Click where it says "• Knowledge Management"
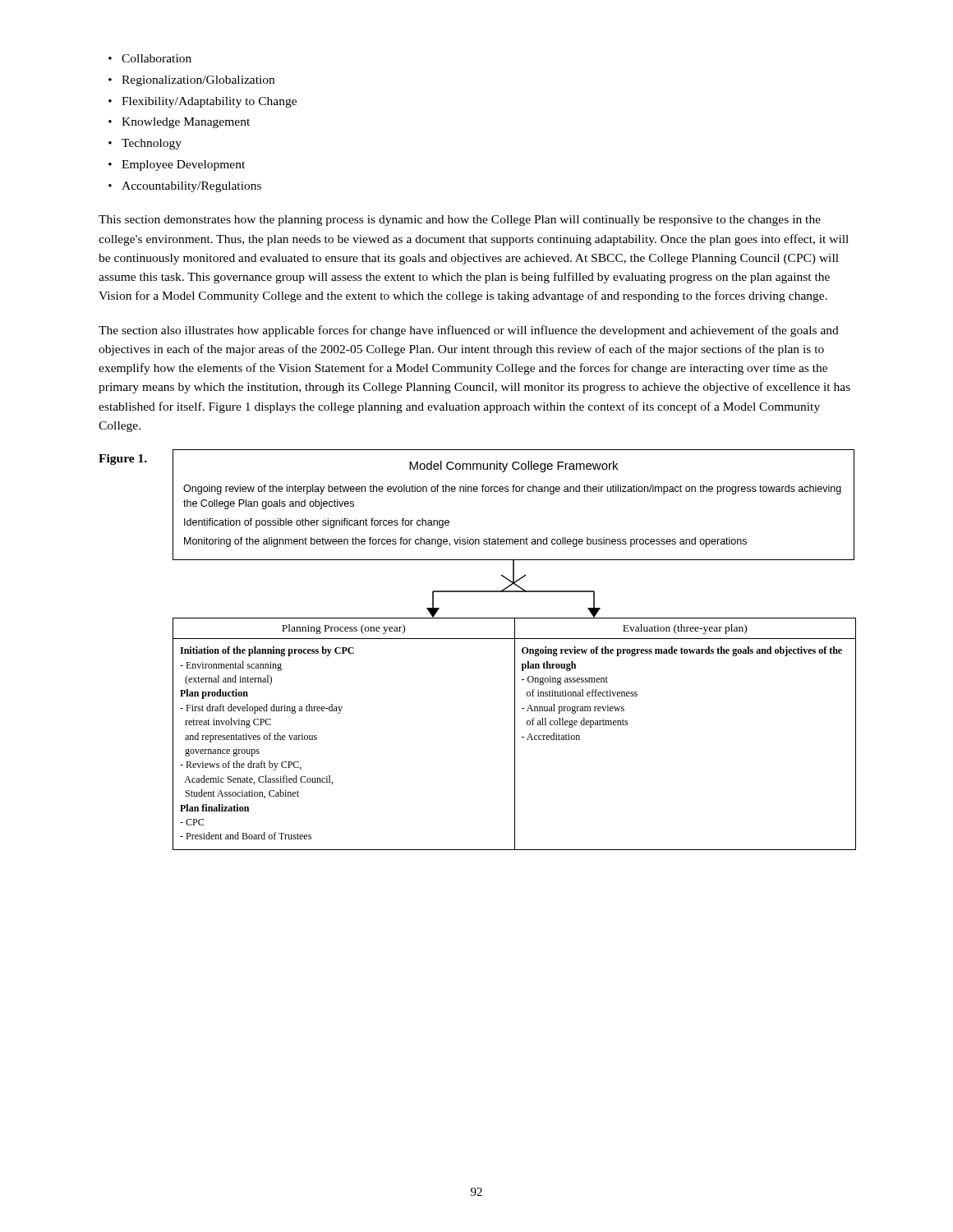 [x=179, y=123]
